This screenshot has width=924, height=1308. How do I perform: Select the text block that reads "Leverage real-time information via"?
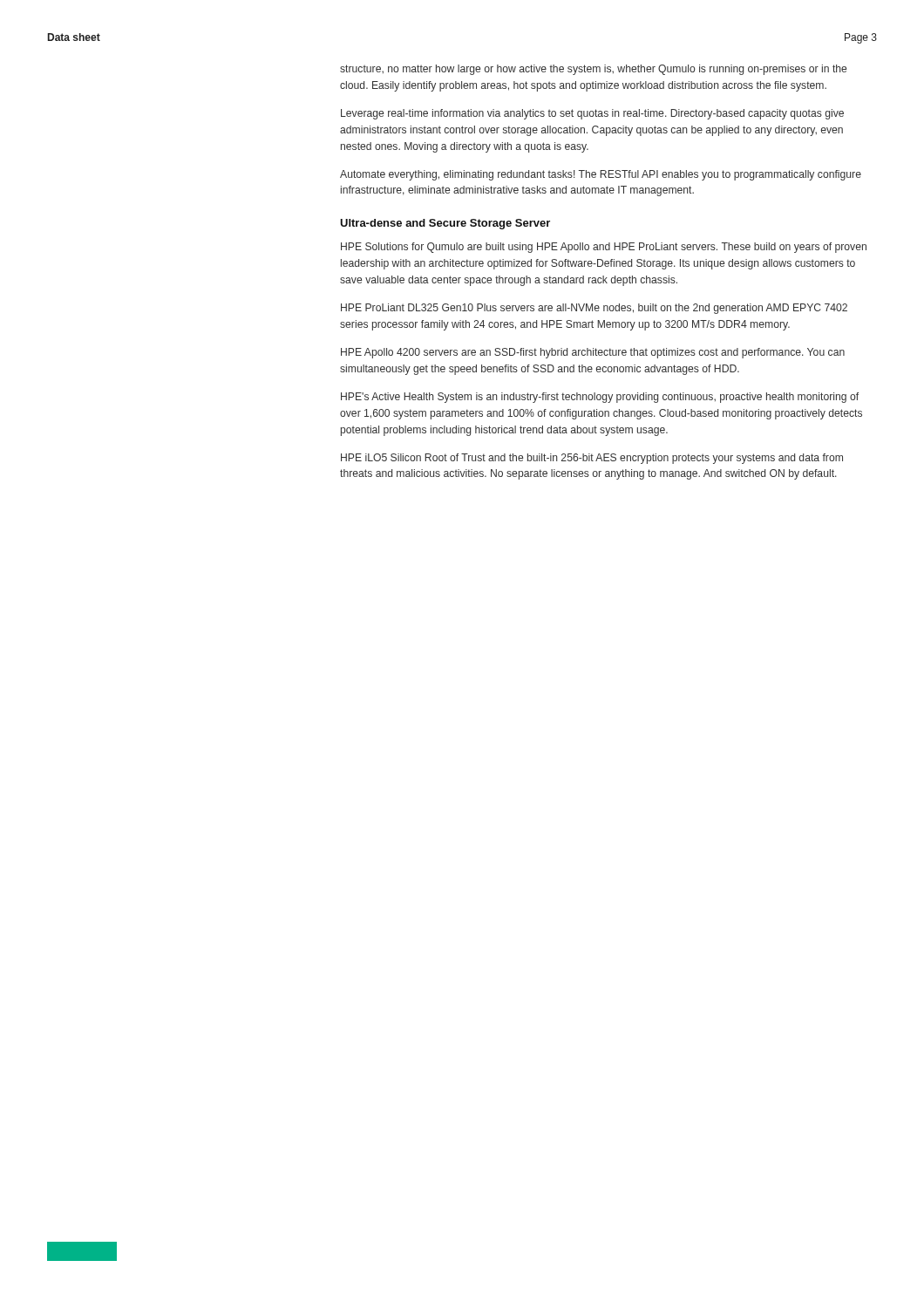tap(608, 130)
